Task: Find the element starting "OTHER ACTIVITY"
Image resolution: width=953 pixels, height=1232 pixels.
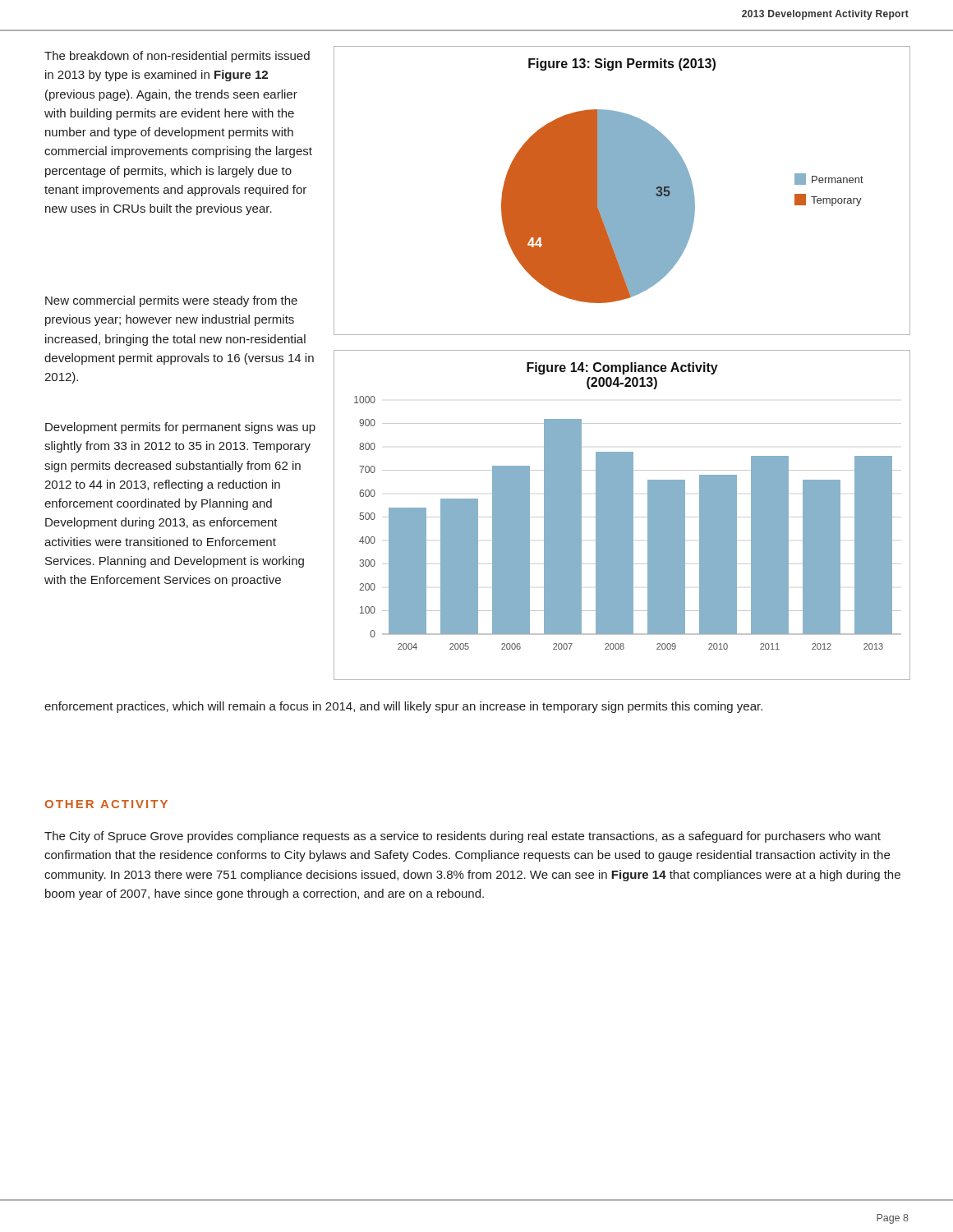Action: tap(107, 804)
